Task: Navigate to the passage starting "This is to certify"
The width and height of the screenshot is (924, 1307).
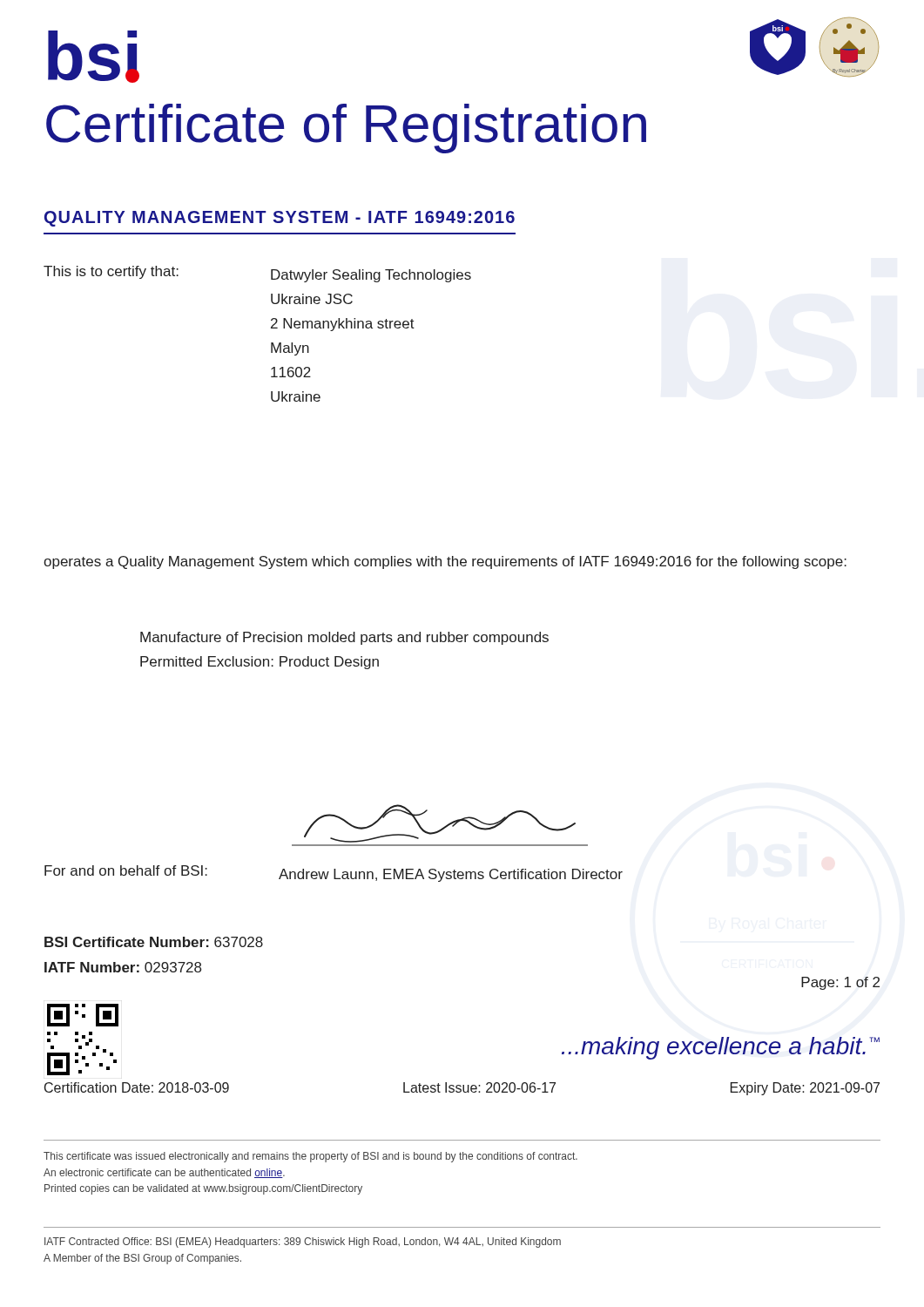Action: click(x=111, y=271)
